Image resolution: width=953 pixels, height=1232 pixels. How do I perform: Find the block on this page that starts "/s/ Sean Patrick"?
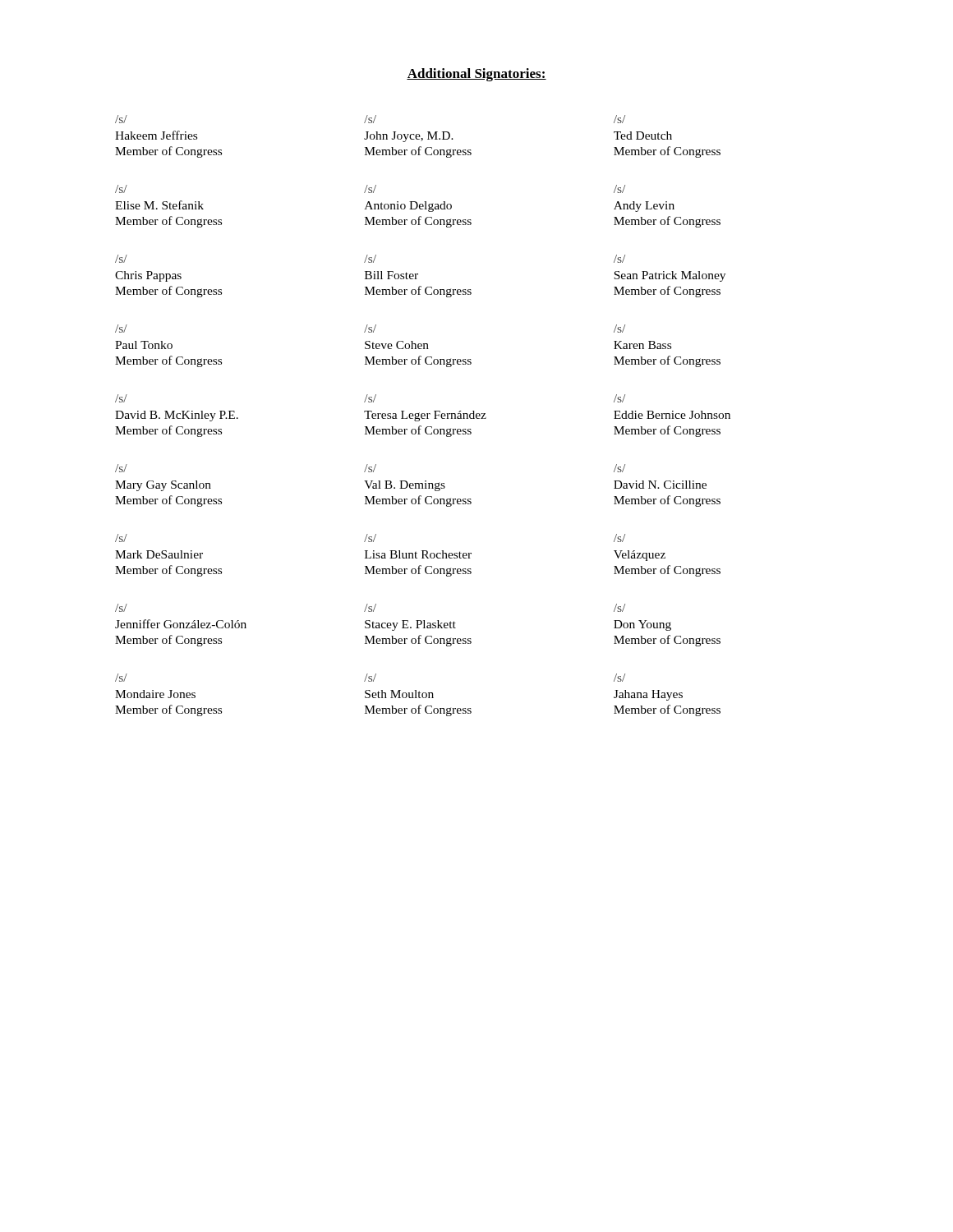pos(726,275)
